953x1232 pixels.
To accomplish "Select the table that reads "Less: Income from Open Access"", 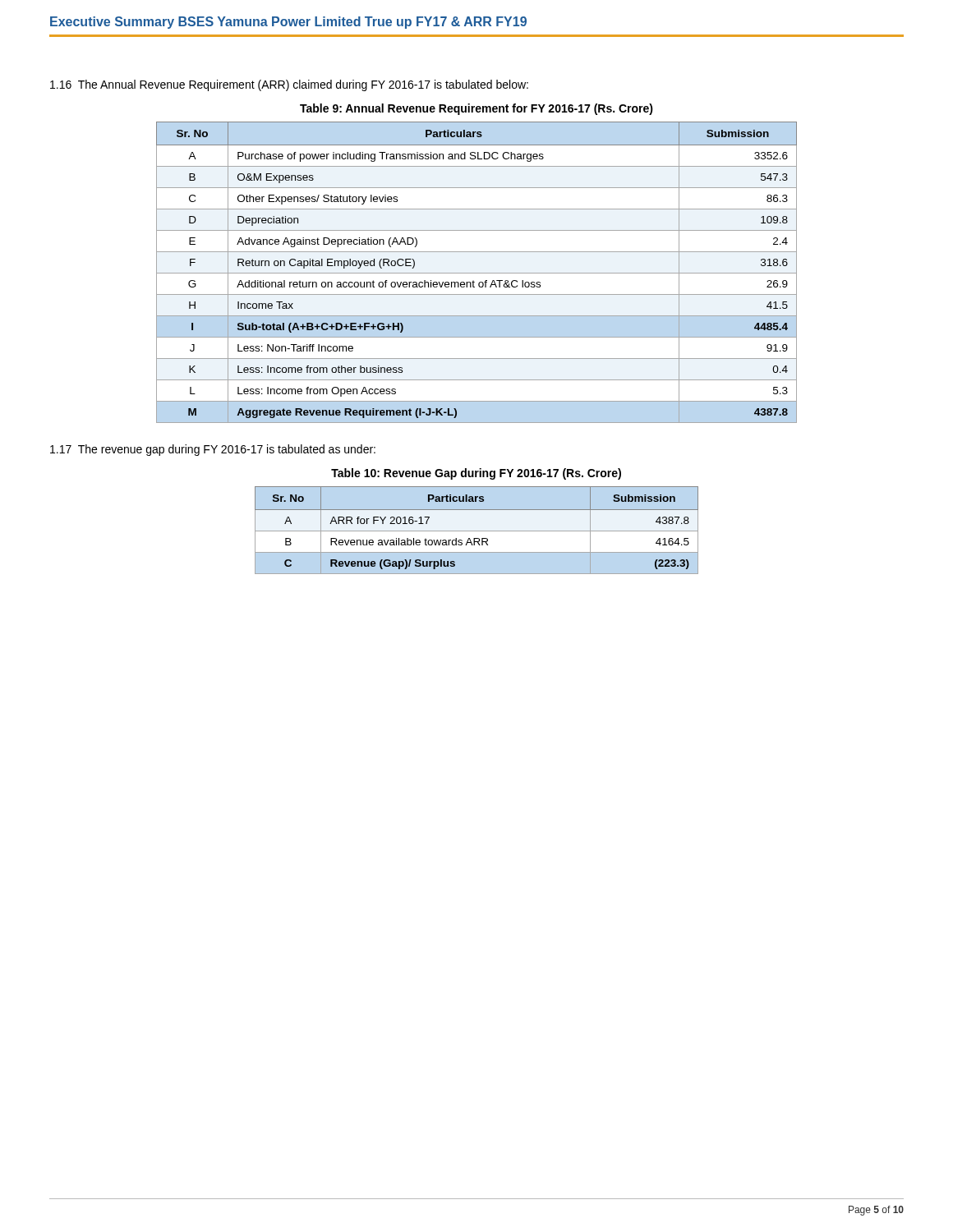I will pyautogui.click(x=476, y=272).
